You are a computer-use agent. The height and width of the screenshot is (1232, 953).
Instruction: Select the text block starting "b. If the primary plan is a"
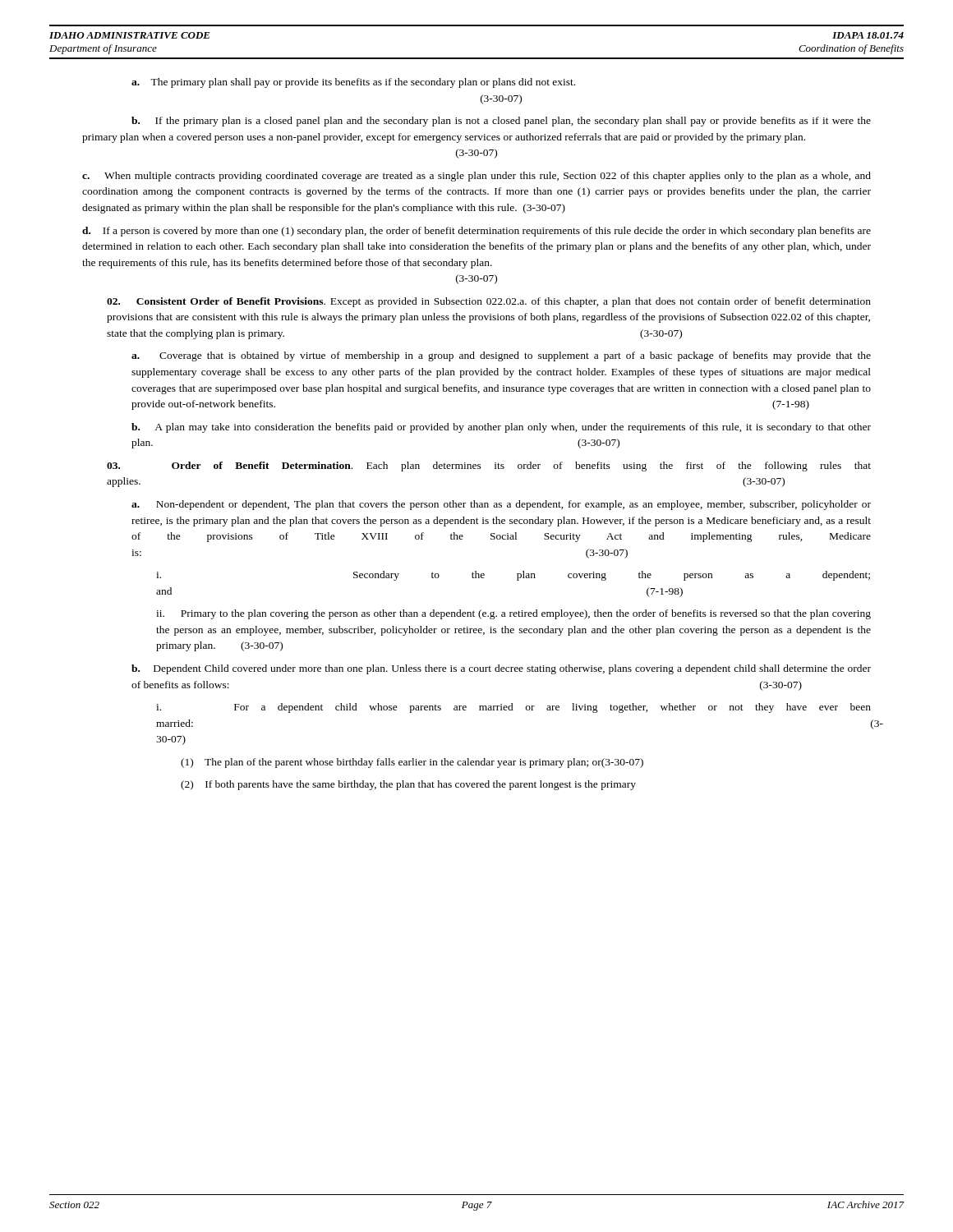point(476,137)
